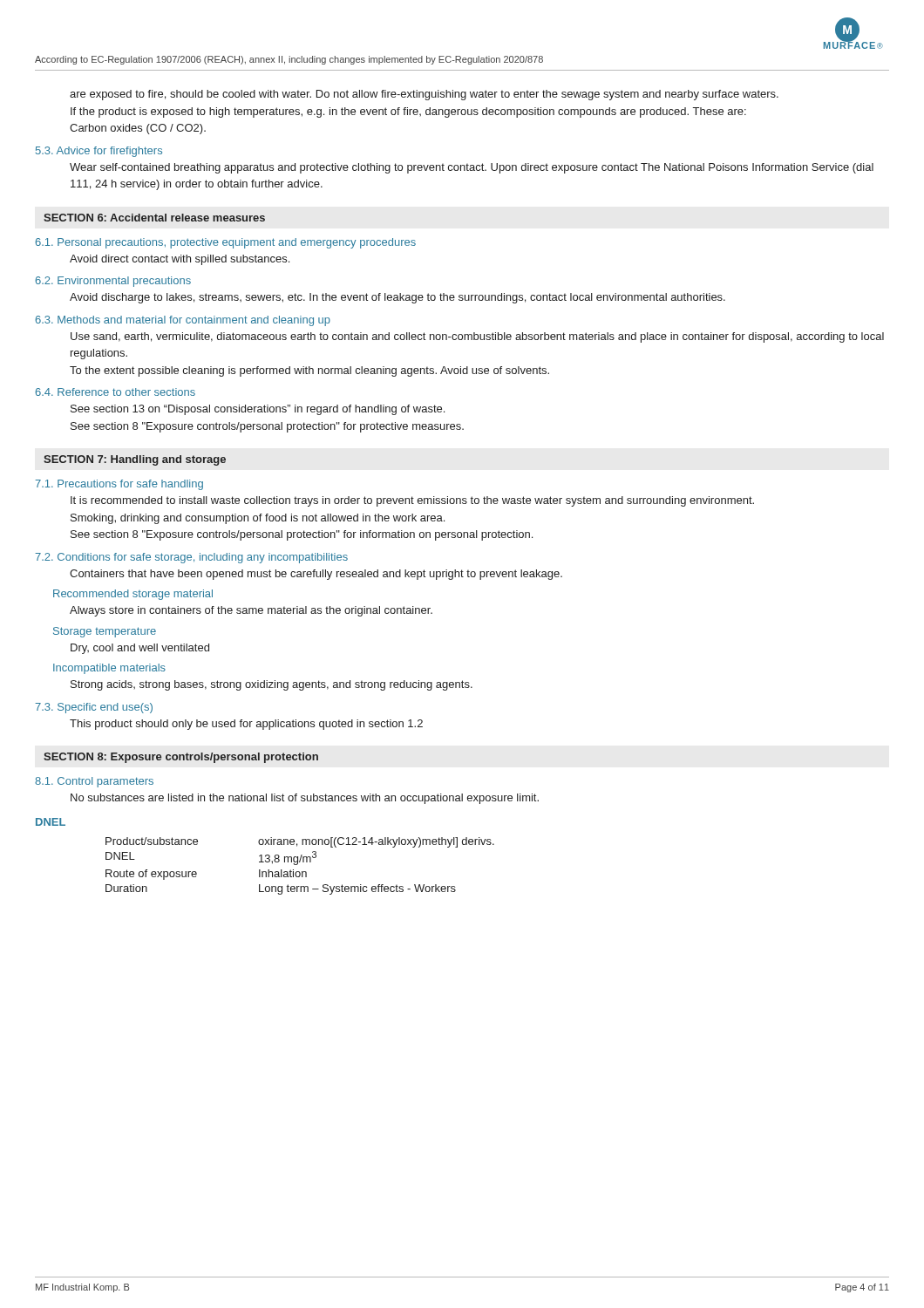924x1308 pixels.
Task: Navigate to the region starting "SECTION 8: Exposure controls/personal protection"
Action: [x=181, y=756]
